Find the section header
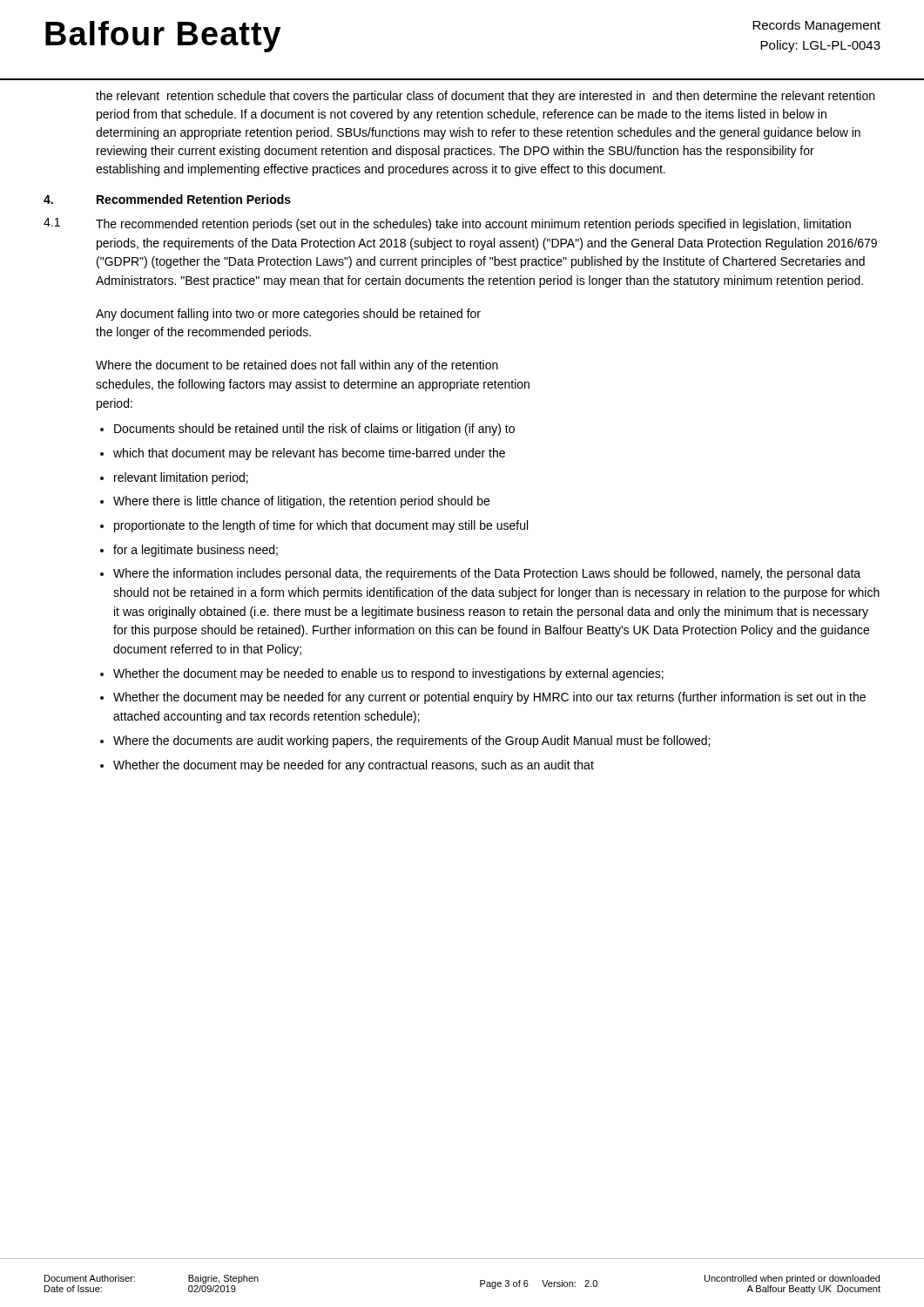The height and width of the screenshot is (1307, 924). click(x=167, y=200)
